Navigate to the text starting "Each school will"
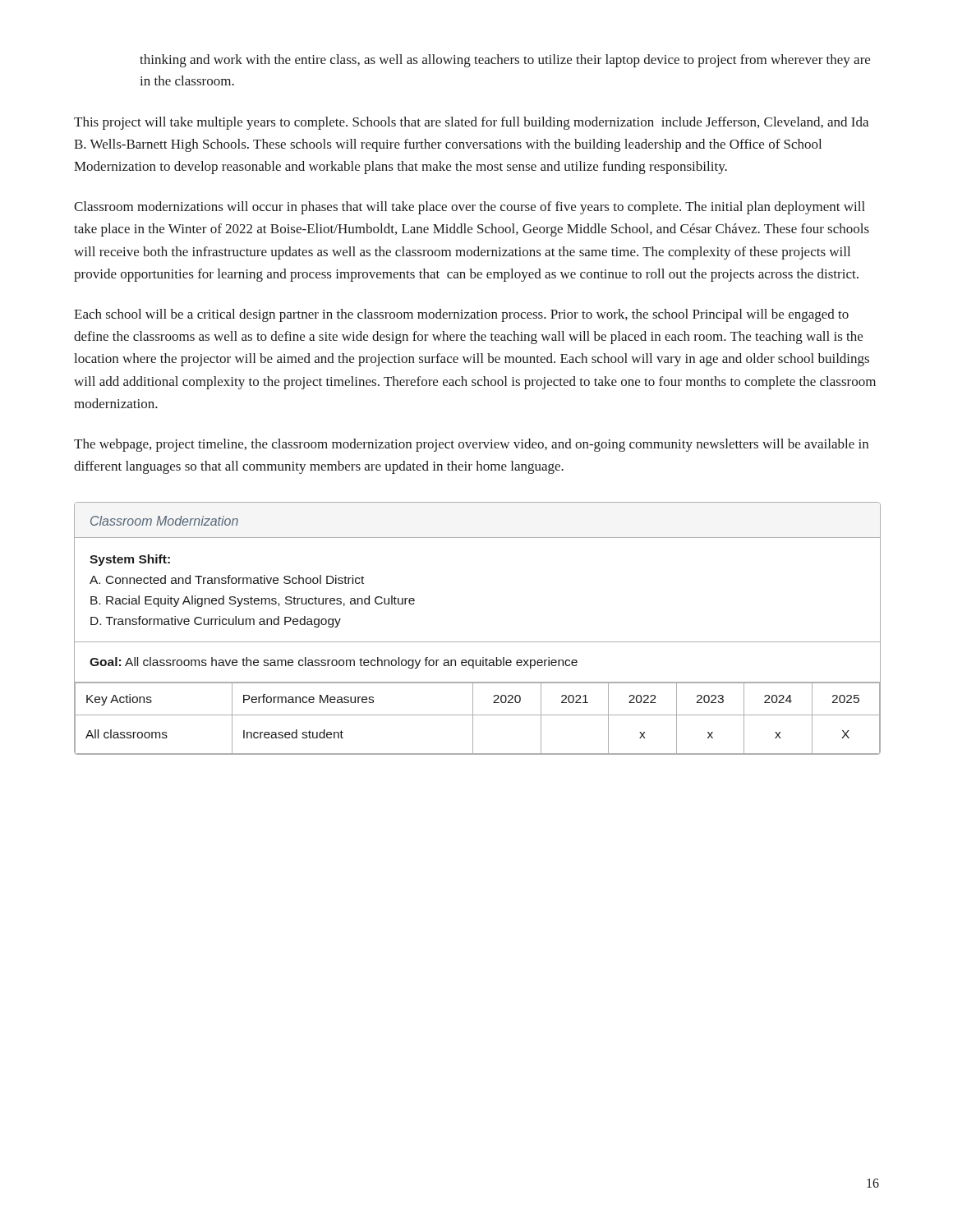This screenshot has height=1232, width=953. tap(475, 359)
